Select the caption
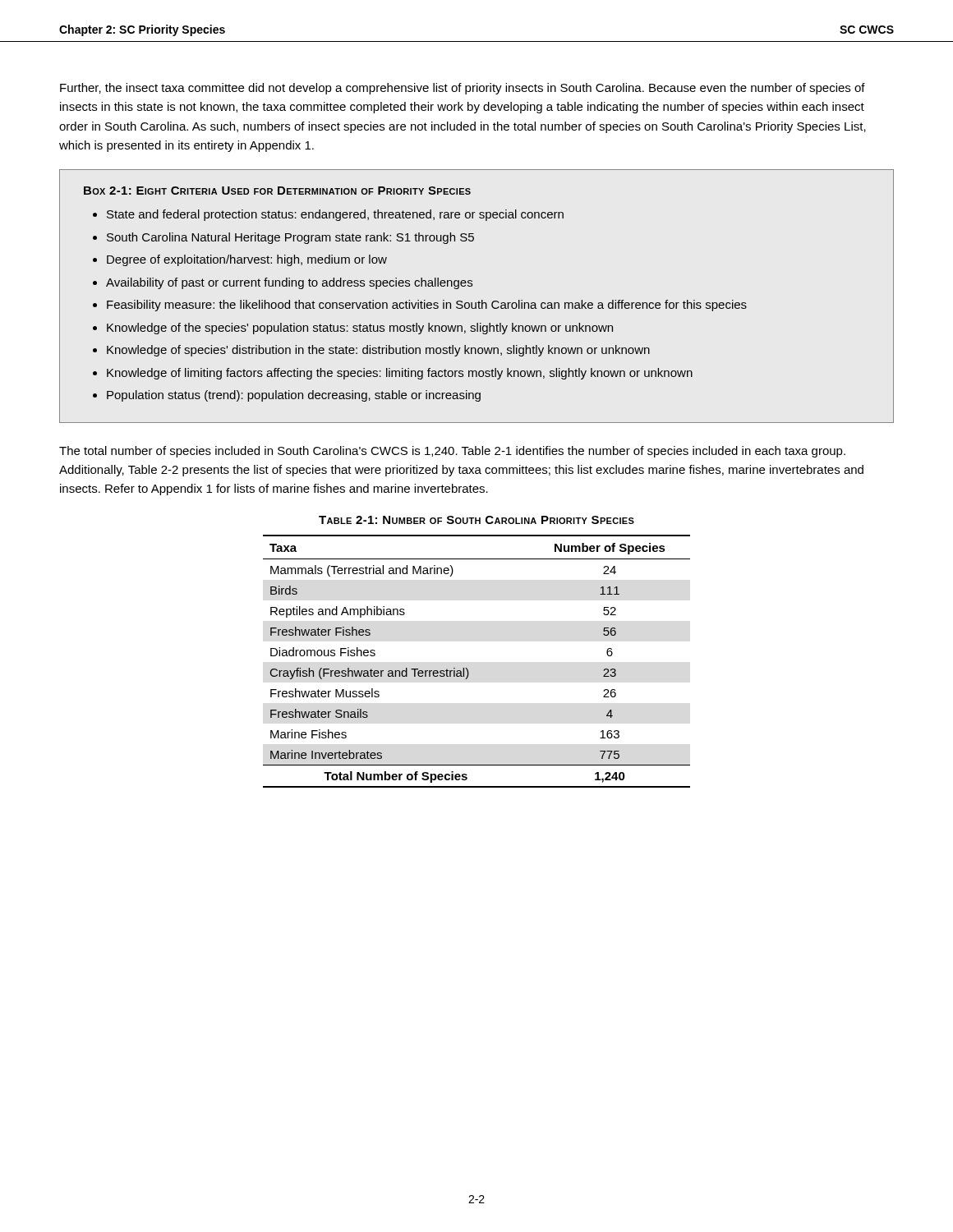 pyautogui.click(x=476, y=520)
